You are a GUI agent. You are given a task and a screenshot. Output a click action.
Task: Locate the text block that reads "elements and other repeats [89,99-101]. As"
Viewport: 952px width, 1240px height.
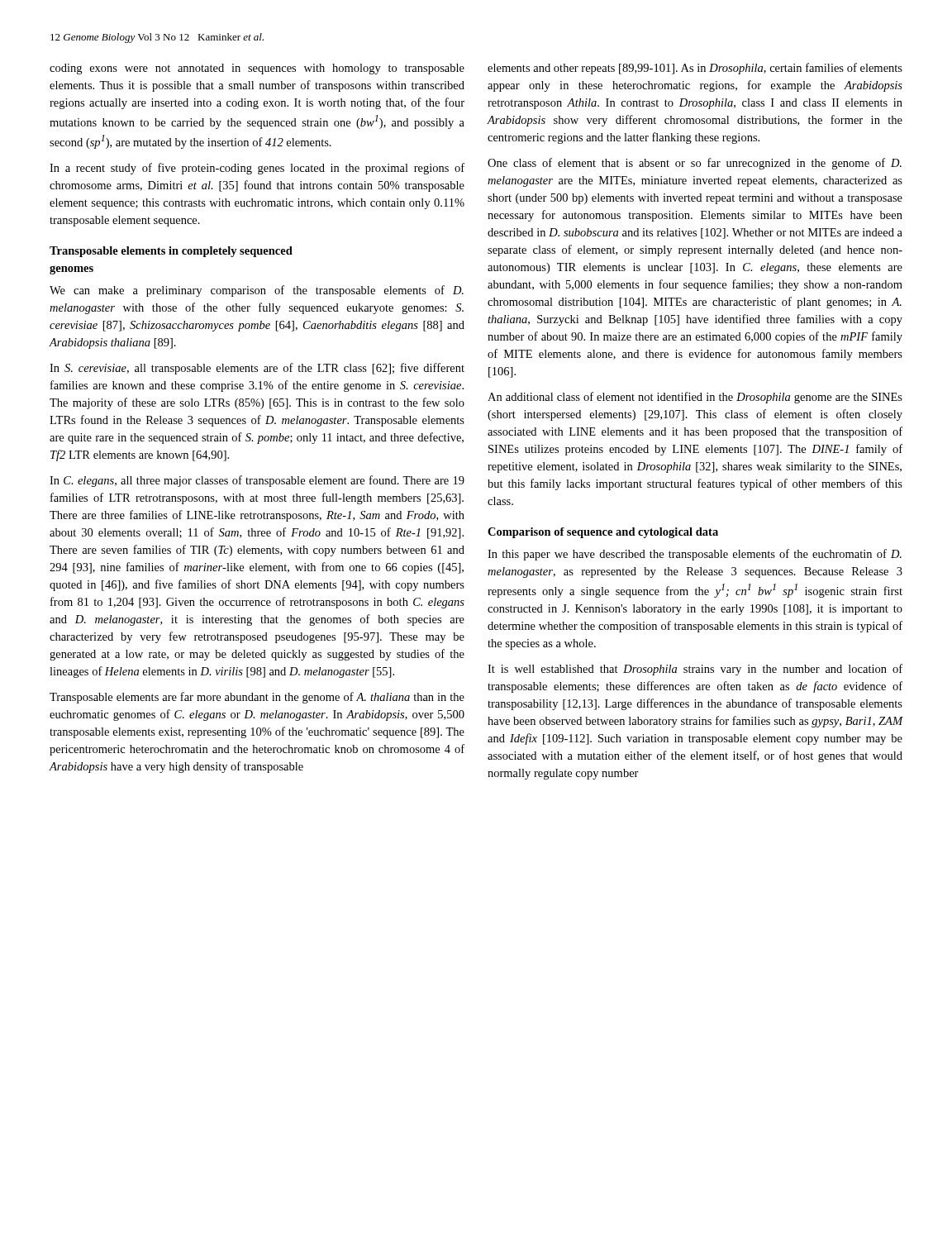pos(695,103)
